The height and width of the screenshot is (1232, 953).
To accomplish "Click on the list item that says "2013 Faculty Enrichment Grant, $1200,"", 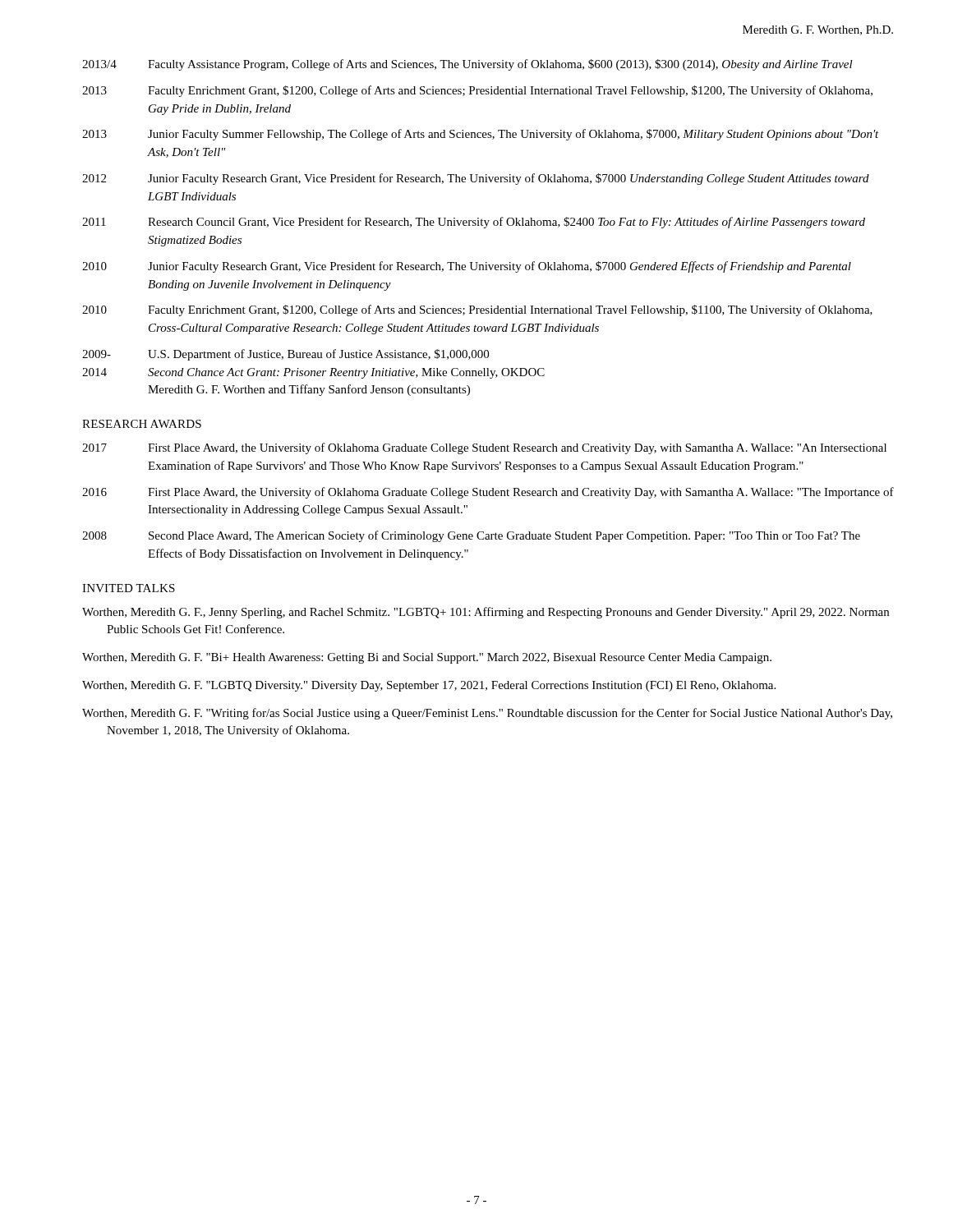I will 488,100.
